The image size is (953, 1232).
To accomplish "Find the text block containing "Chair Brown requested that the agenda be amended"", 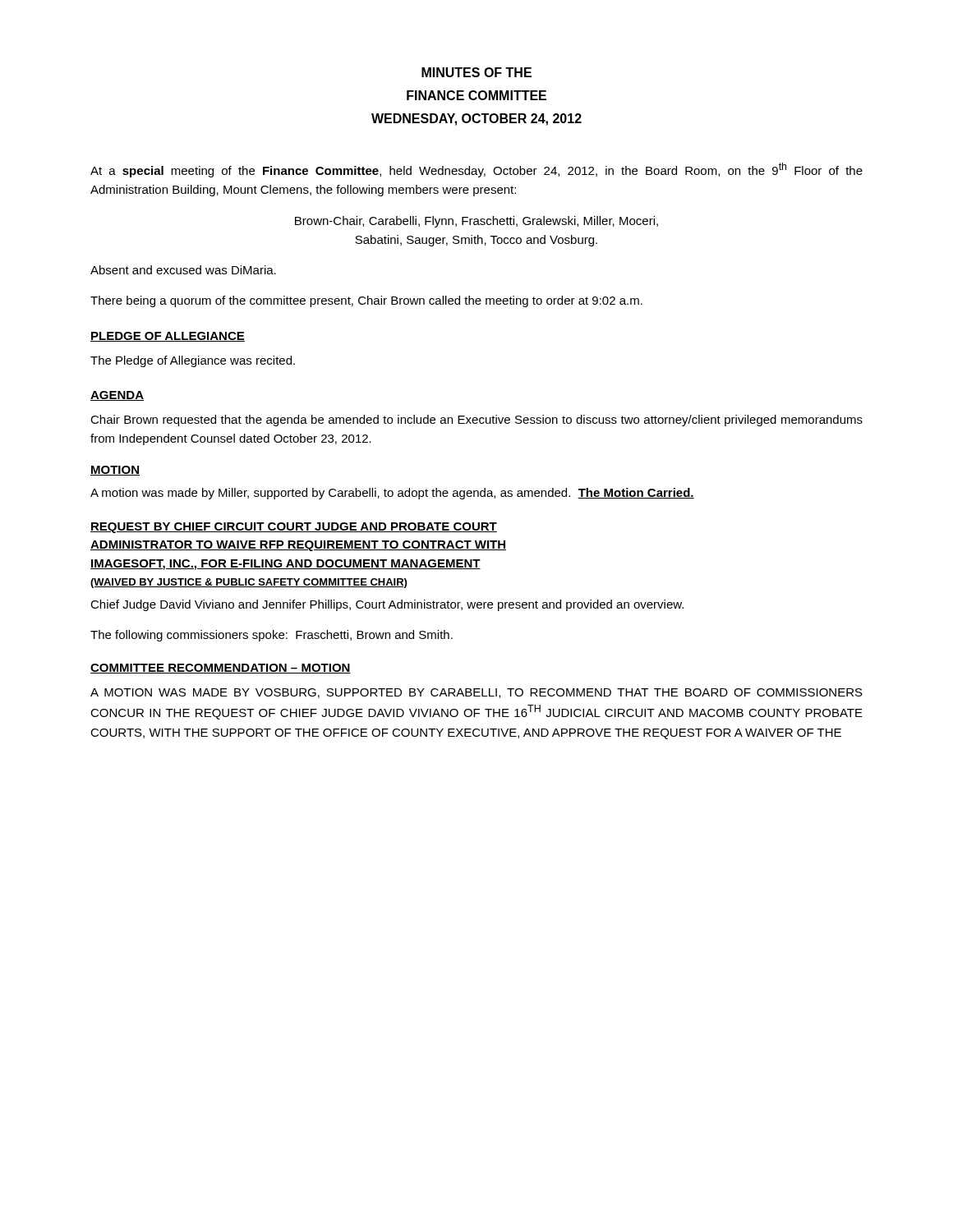I will coord(476,429).
